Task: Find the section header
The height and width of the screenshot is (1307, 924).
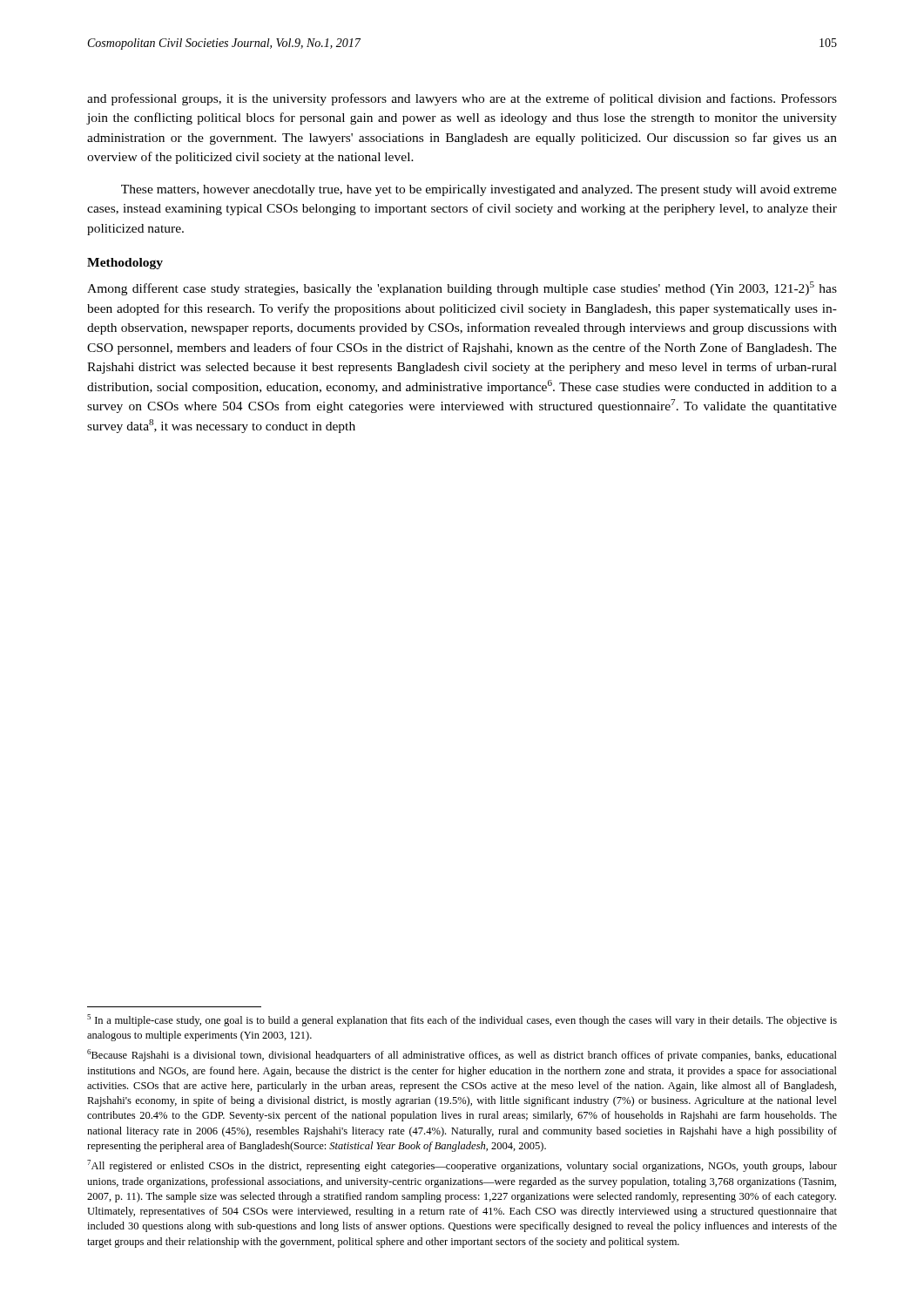Action: pyautogui.click(x=462, y=263)
